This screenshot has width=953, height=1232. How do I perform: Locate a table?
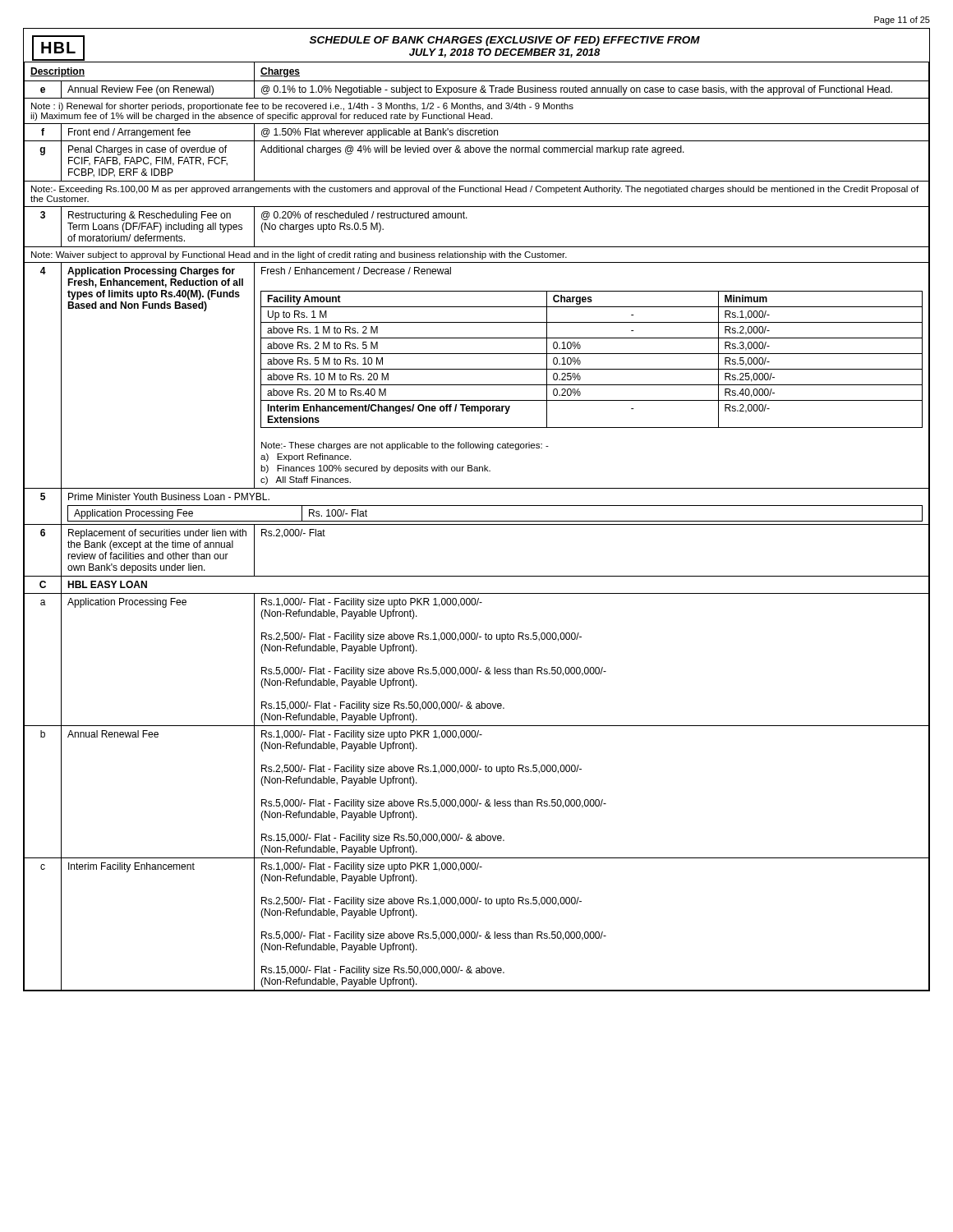(476, 526)
